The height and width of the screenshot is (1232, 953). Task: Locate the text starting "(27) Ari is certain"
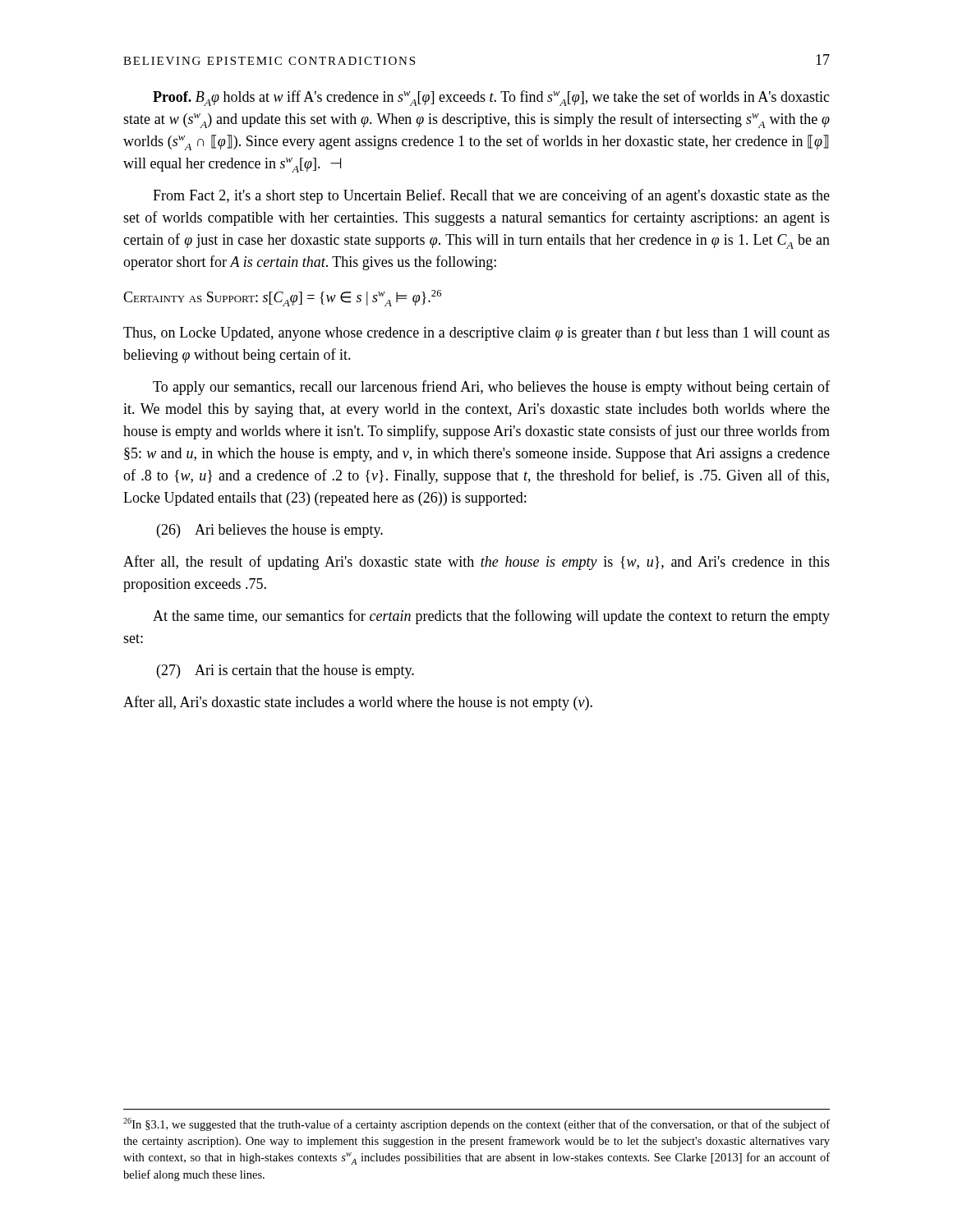point(285,671)
